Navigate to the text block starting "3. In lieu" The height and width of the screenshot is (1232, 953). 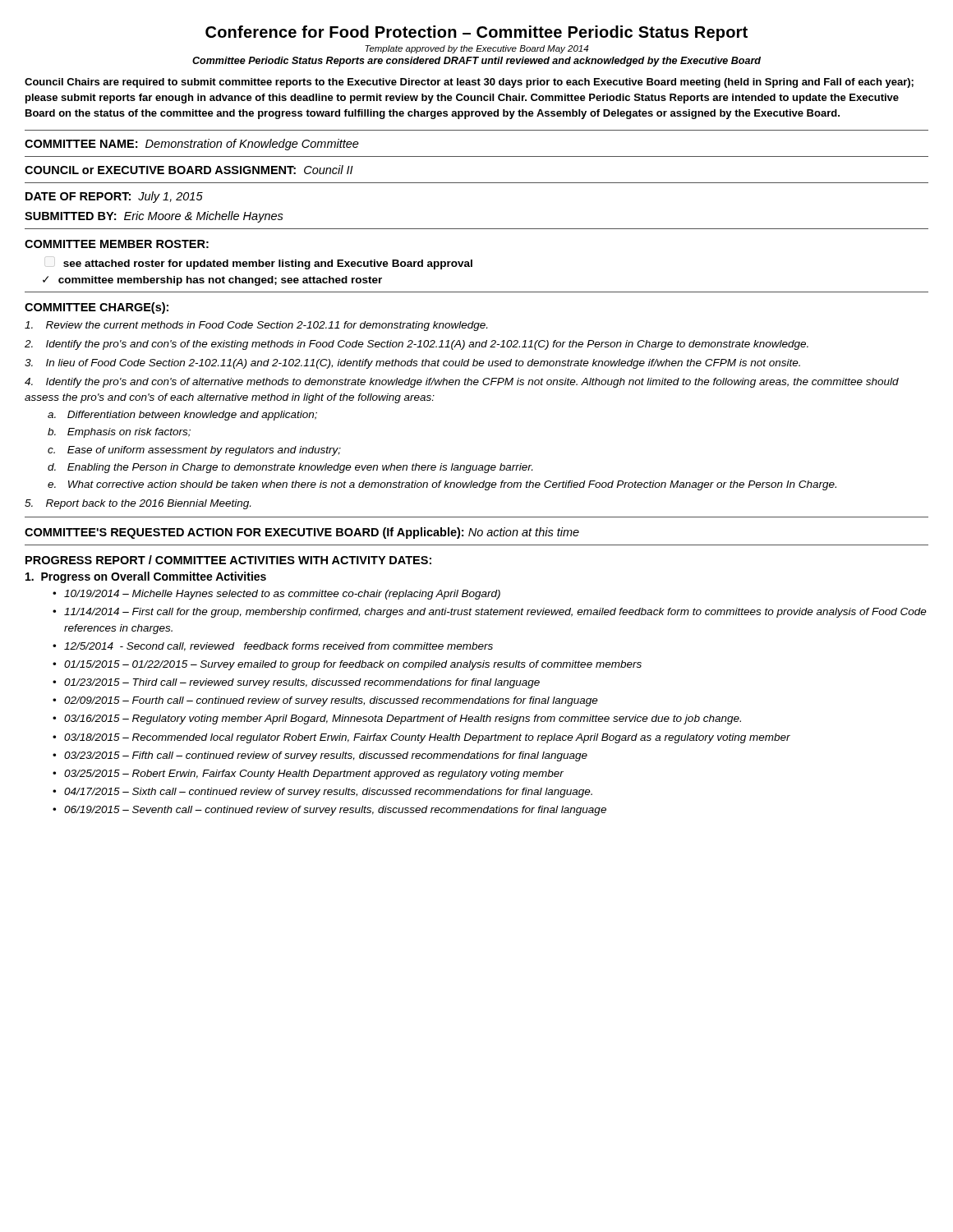click(413, 363)
